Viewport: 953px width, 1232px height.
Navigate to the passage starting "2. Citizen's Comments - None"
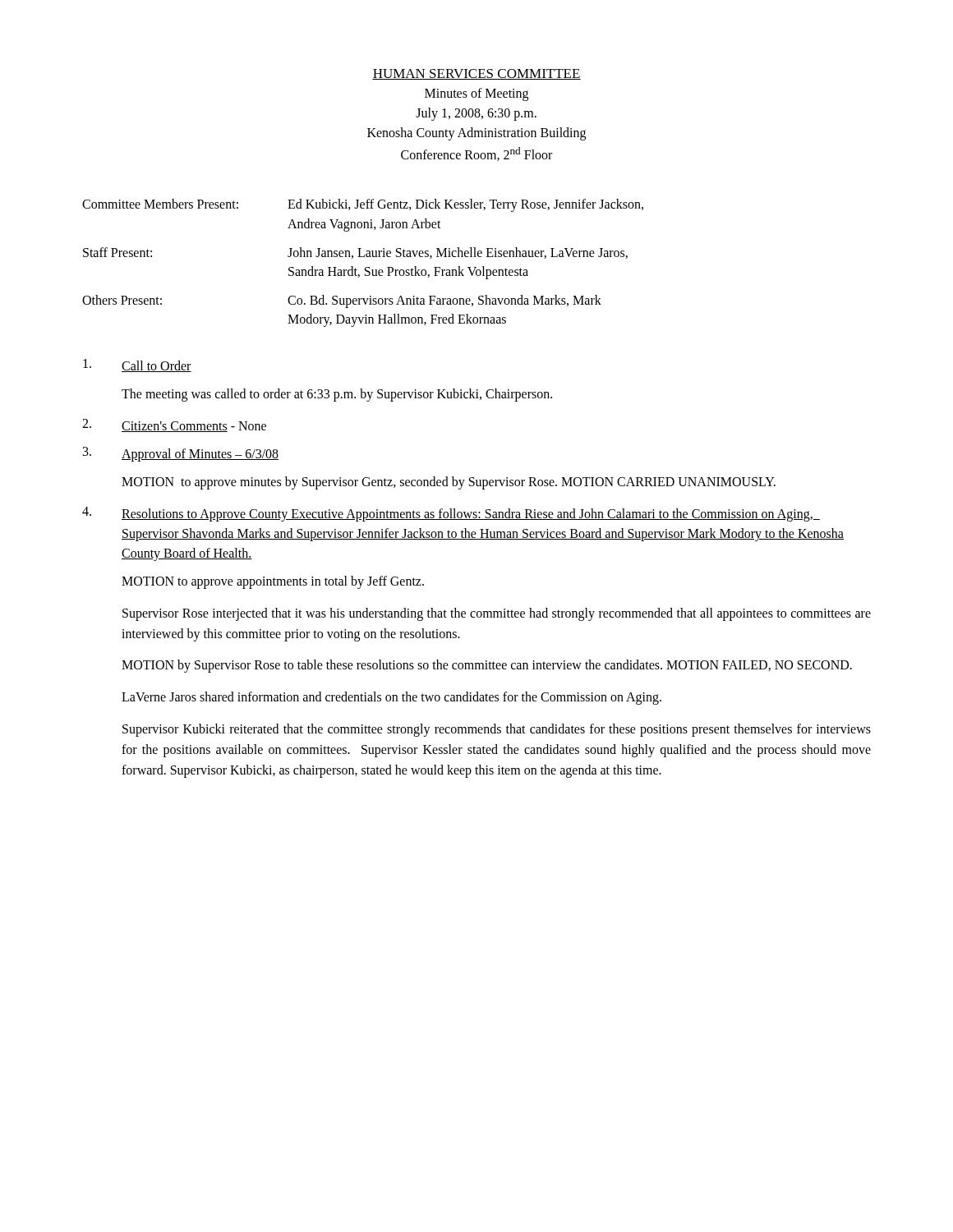[174, 427]
